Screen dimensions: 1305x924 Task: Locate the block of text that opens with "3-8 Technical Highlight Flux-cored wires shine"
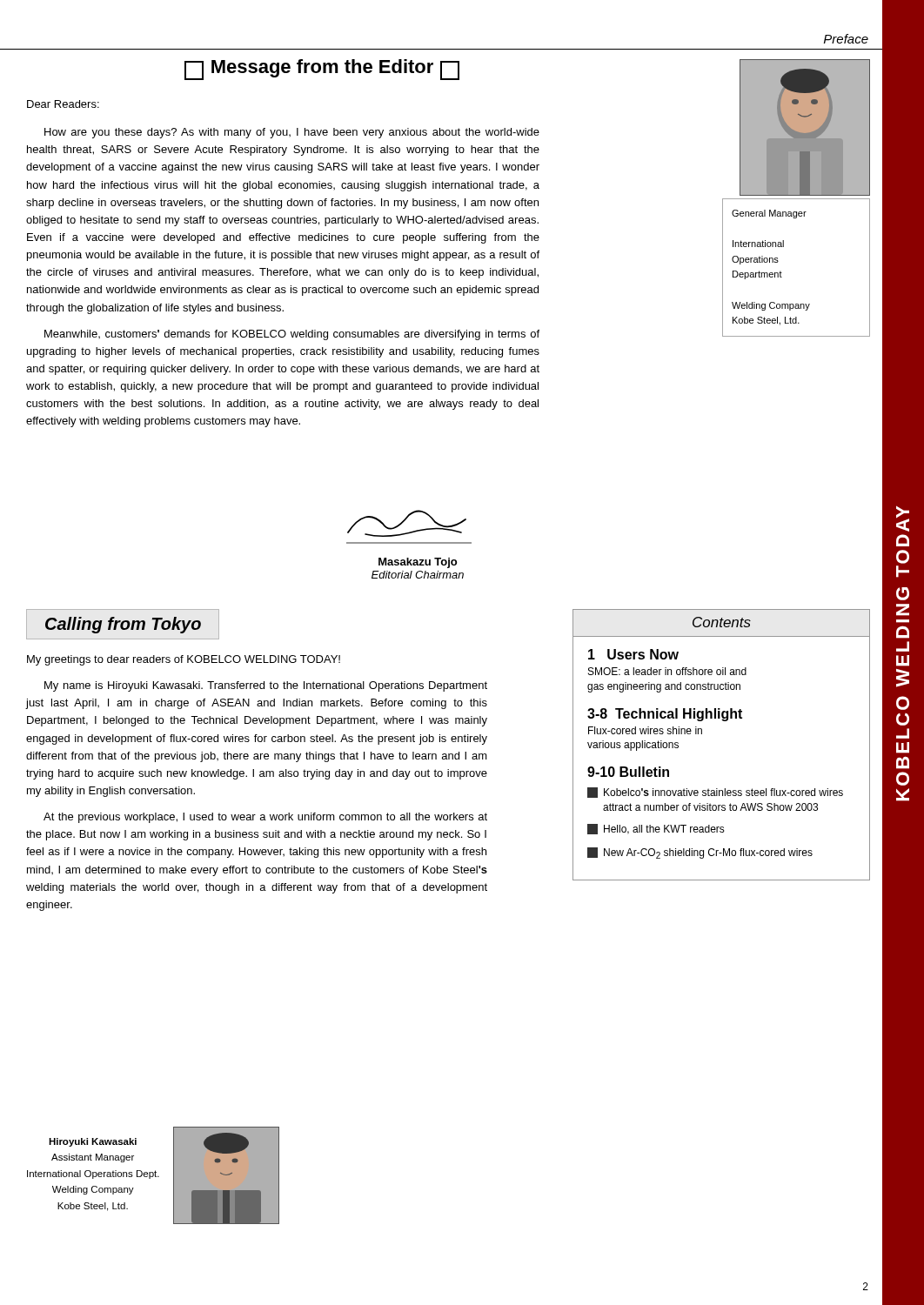pos(721,729)
